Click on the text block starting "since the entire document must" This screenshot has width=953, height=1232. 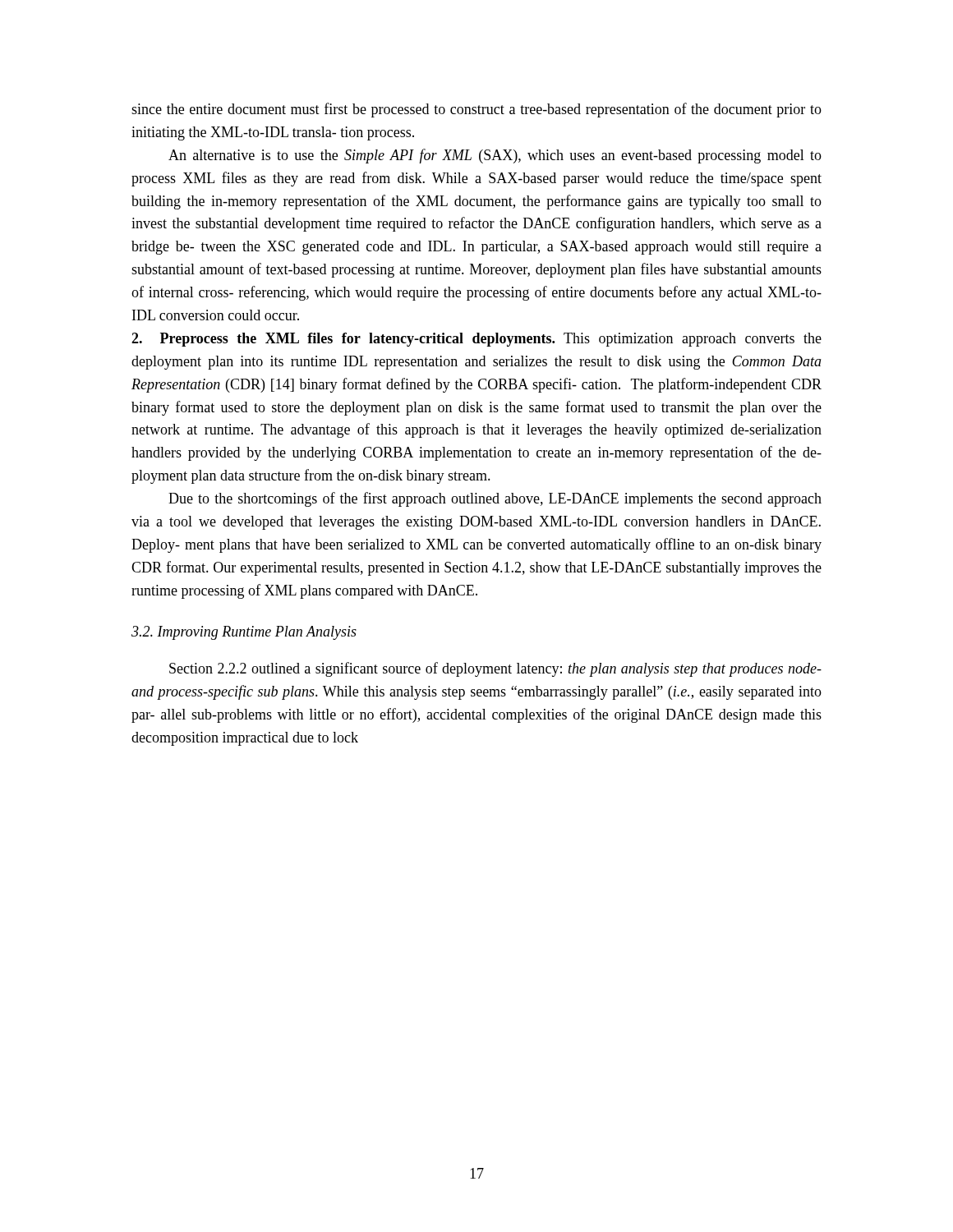pyautogui.click(x=476, y=213)
